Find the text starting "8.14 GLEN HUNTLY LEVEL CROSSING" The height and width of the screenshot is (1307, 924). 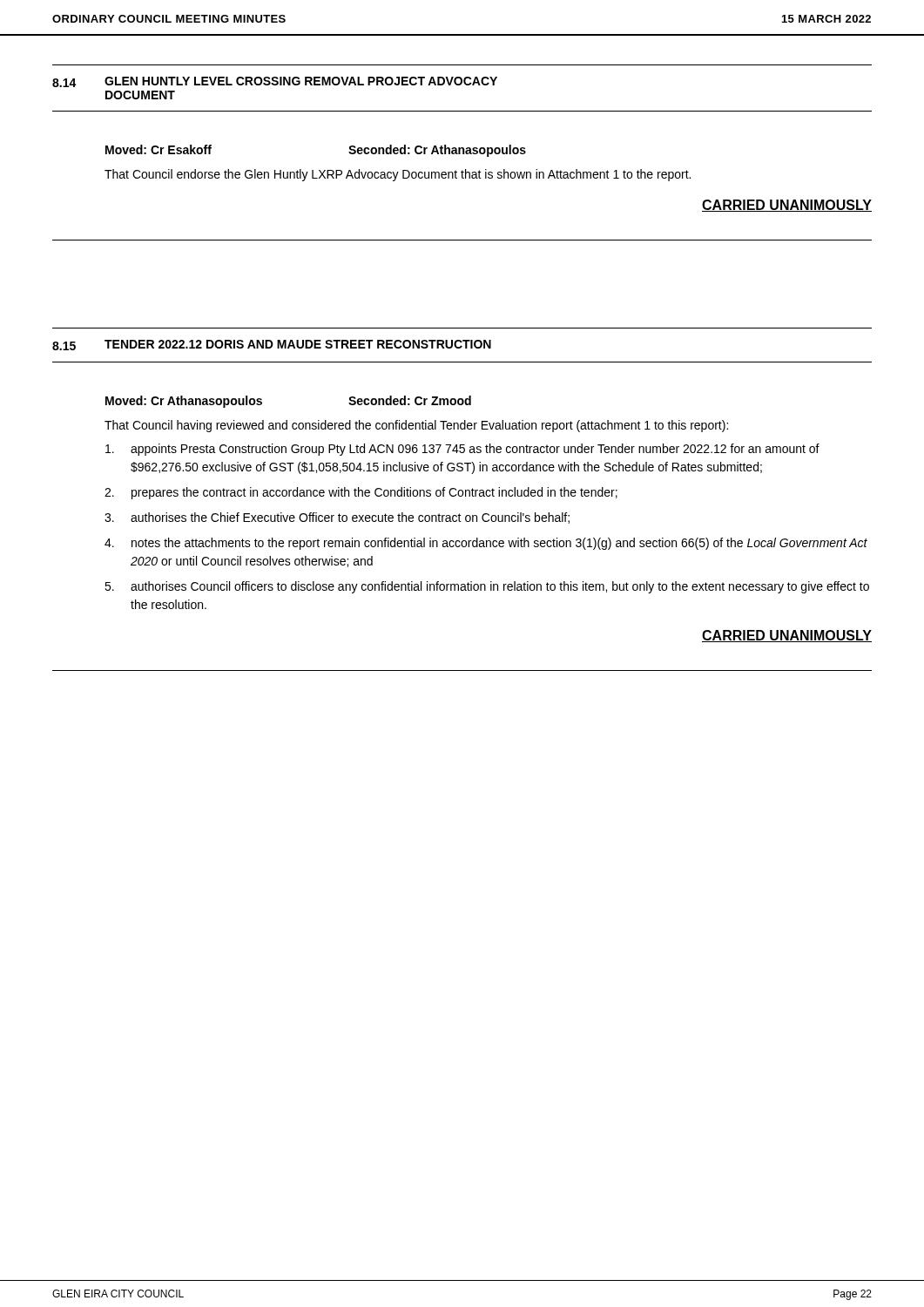(x=275, y=88)
